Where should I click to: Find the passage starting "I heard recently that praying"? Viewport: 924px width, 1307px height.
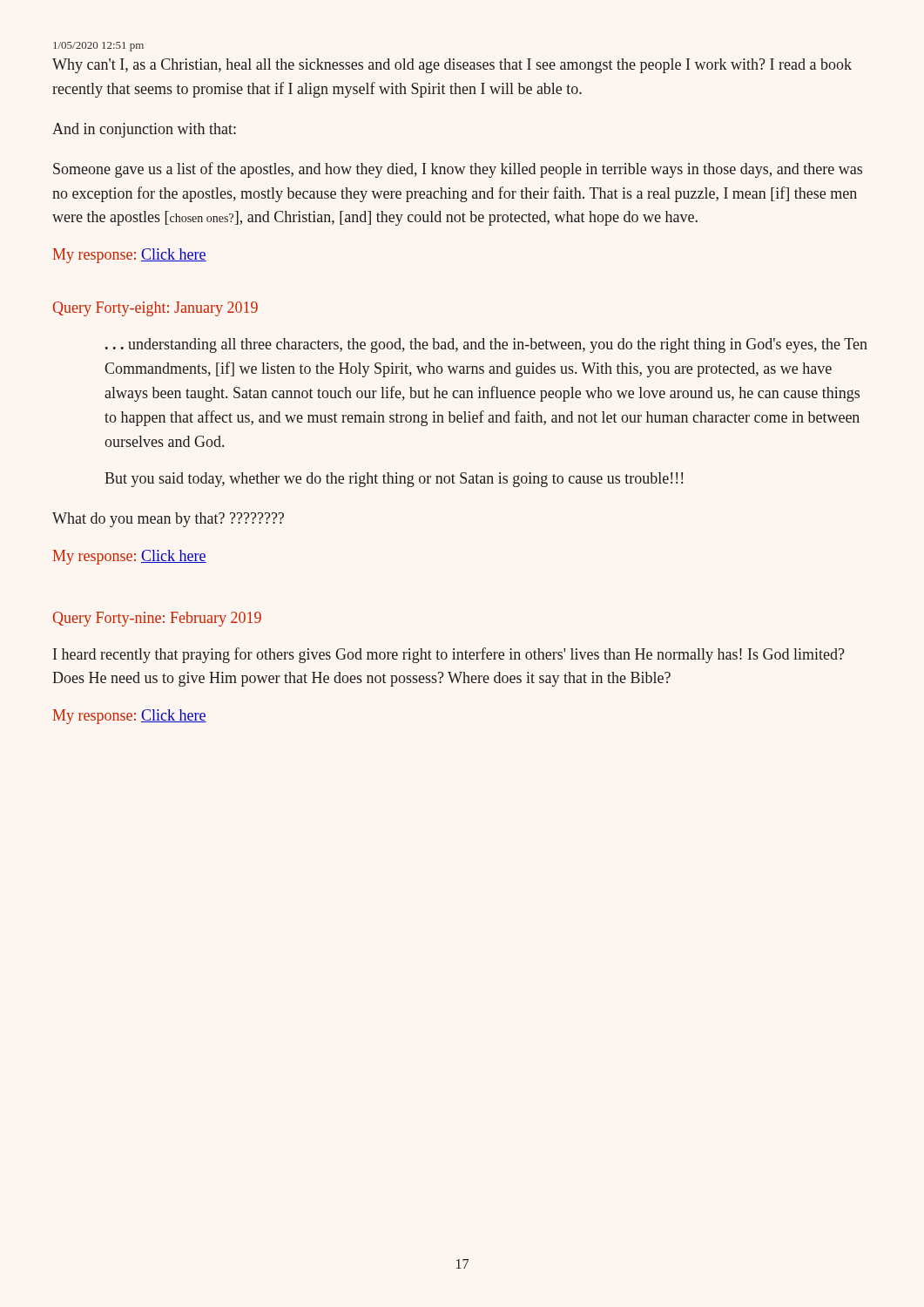point(449,666)
